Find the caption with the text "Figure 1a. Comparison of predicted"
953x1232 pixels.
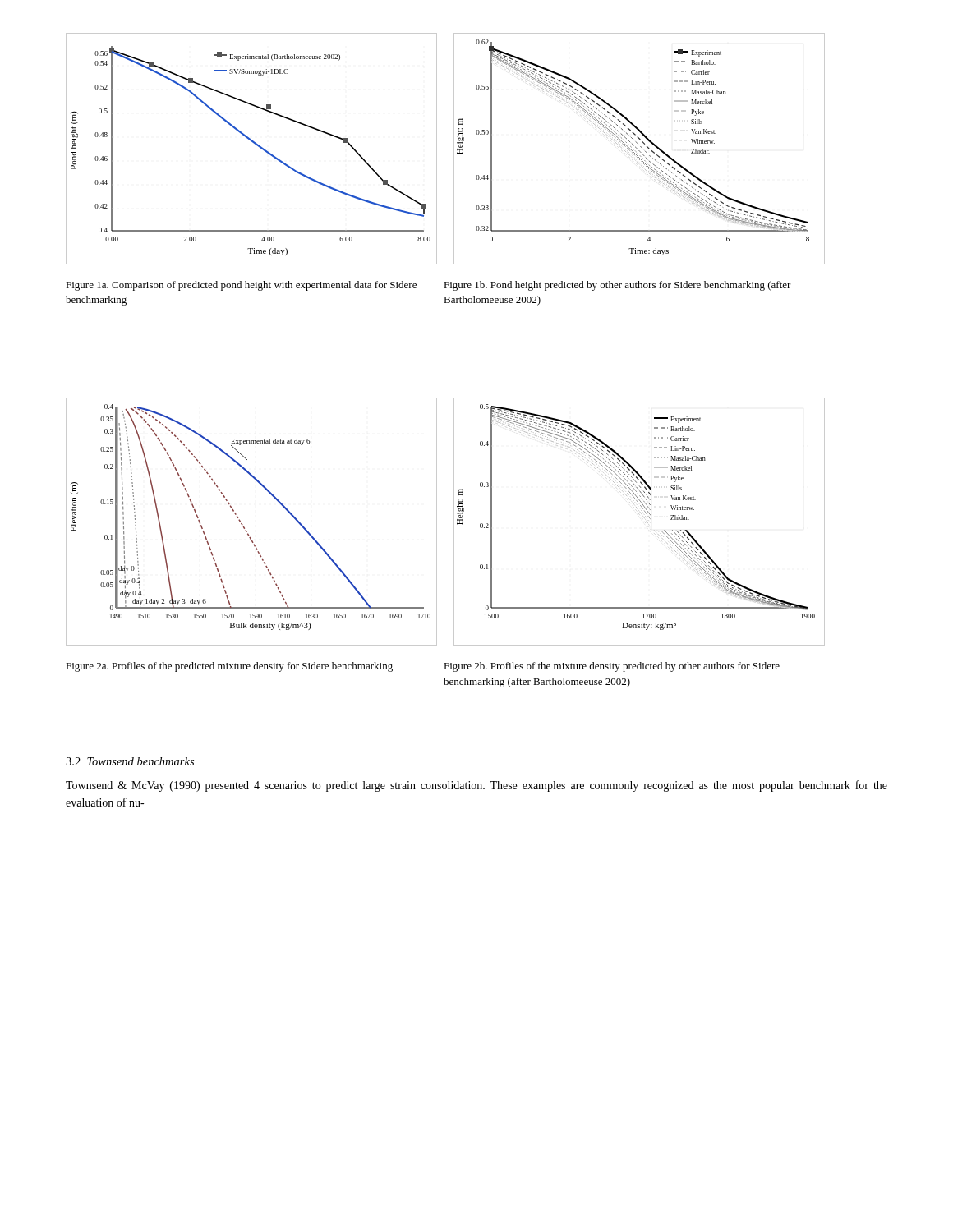(x=241, y=292)
